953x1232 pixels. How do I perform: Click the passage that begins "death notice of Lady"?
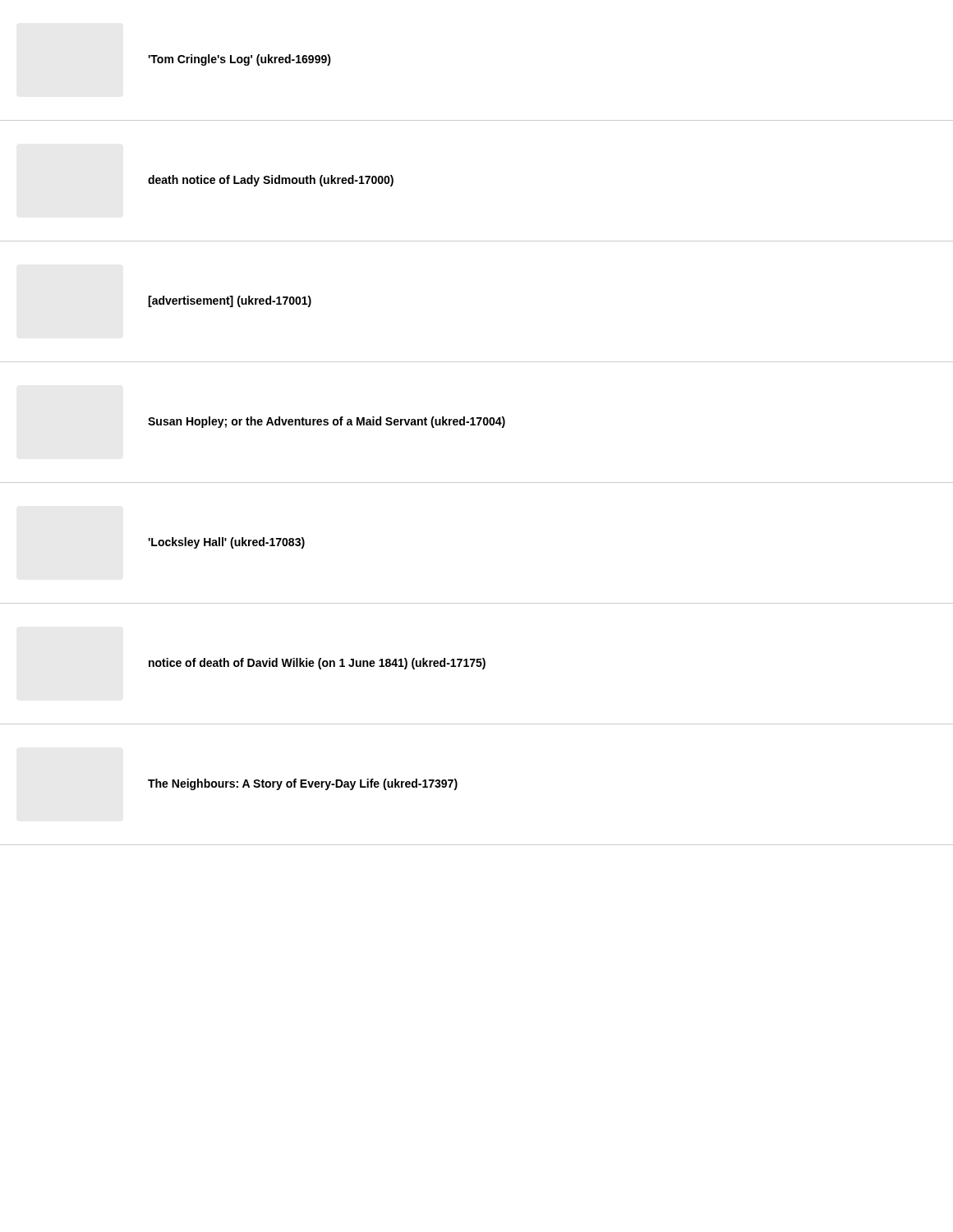(205, 181)
